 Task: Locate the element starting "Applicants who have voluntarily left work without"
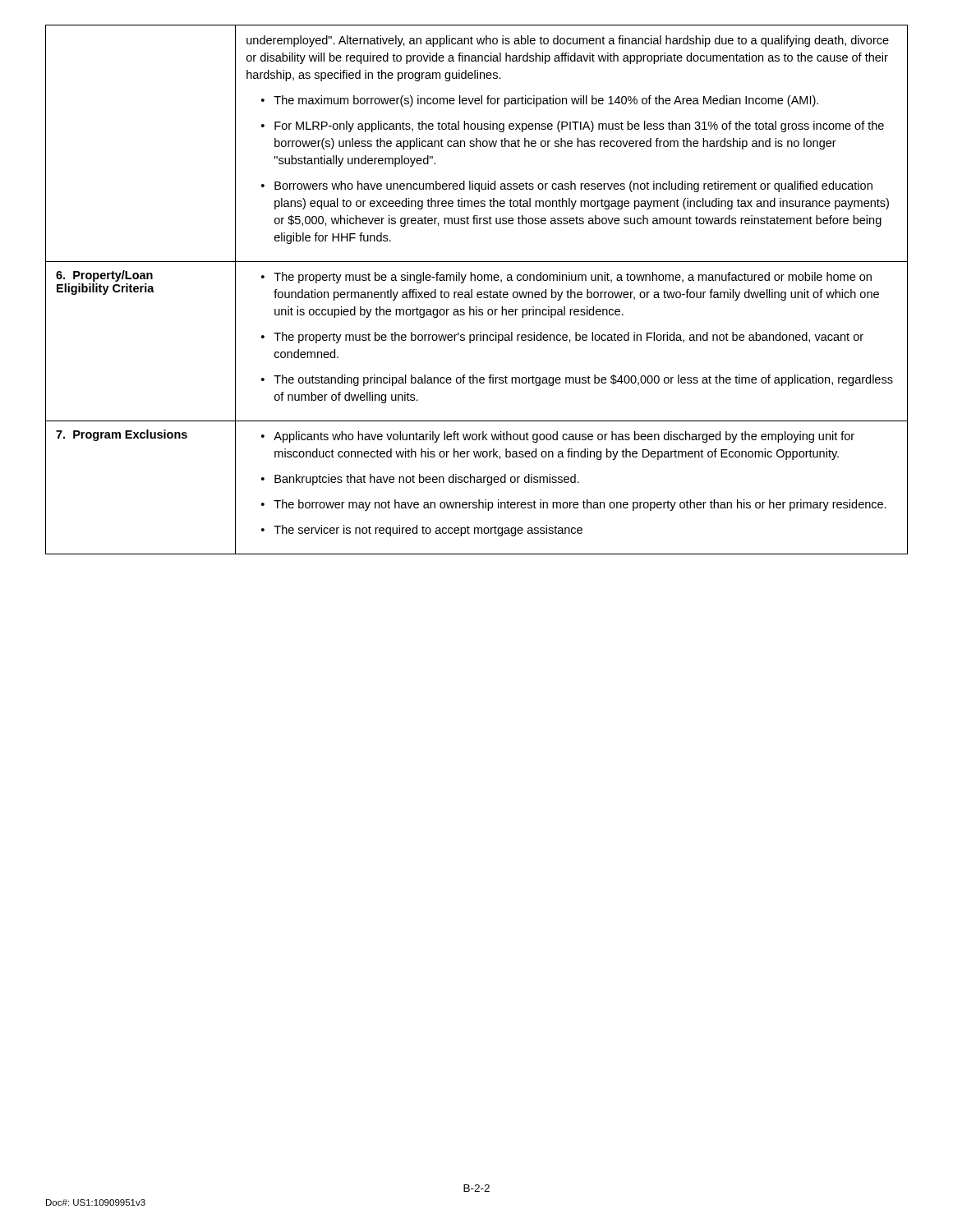[564, 445]
